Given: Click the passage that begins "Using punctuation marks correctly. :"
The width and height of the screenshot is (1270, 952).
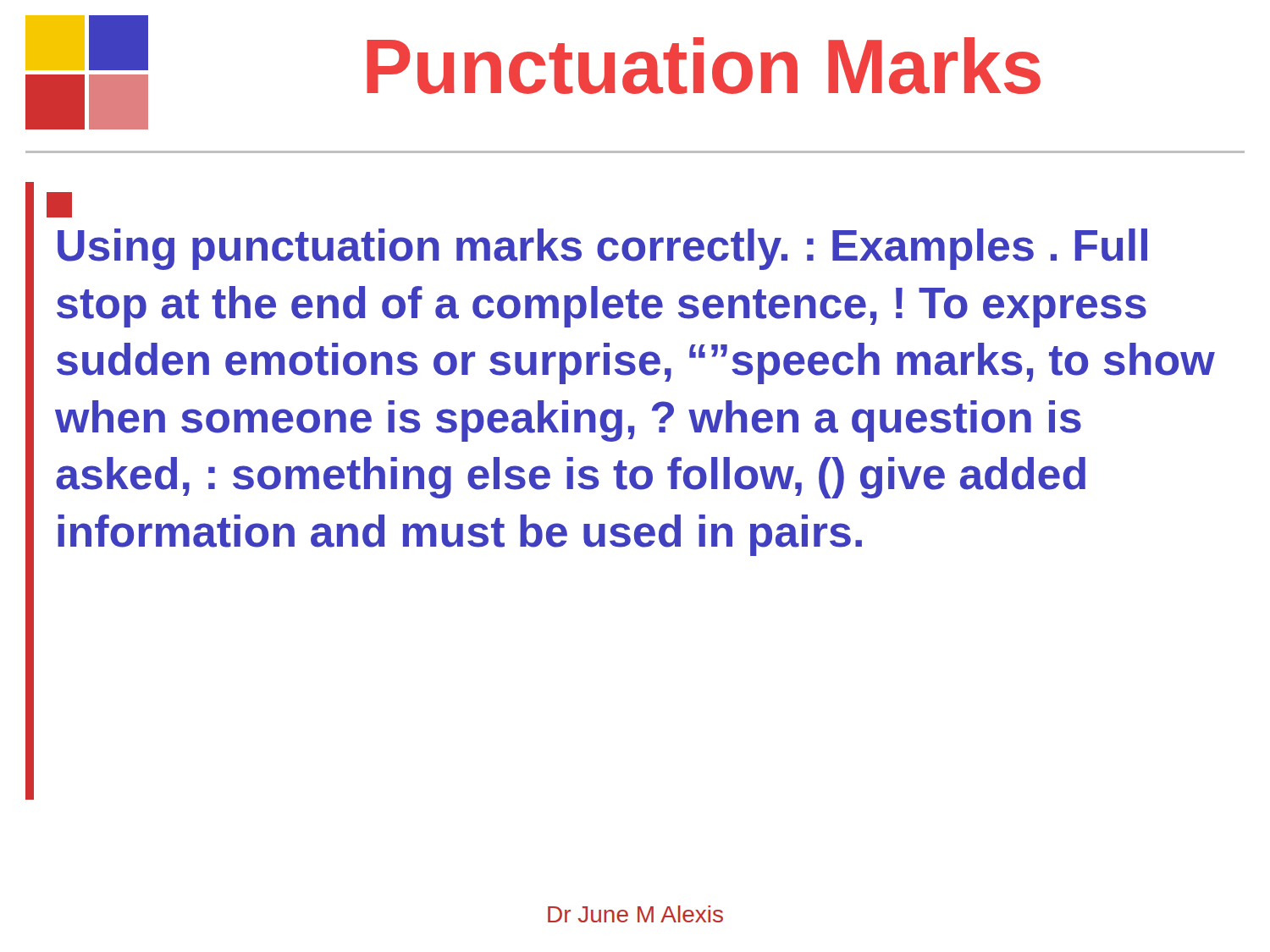Looking at the screenshot, I should [635, 376].
